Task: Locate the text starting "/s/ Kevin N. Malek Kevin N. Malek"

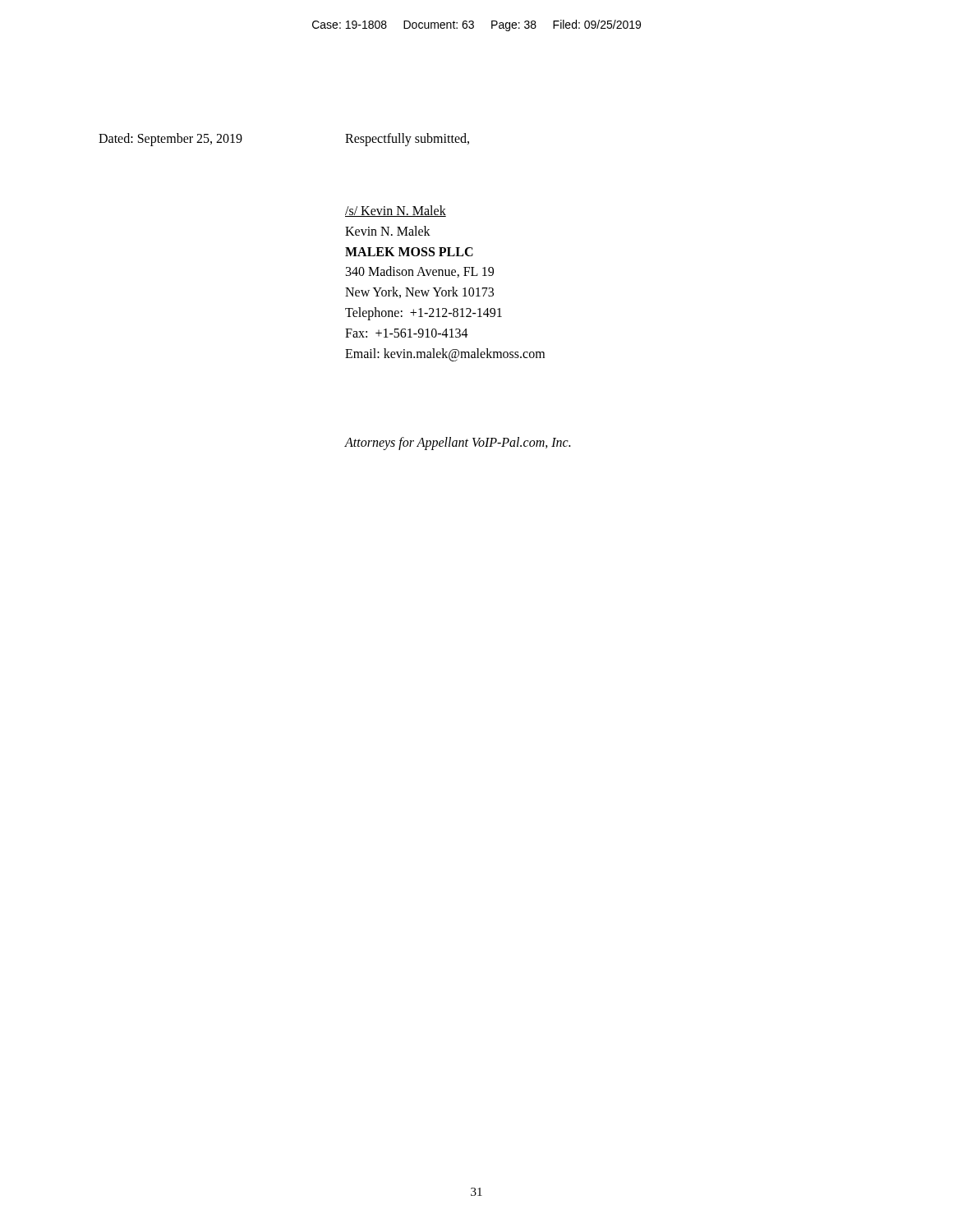Action: point(445,282)
